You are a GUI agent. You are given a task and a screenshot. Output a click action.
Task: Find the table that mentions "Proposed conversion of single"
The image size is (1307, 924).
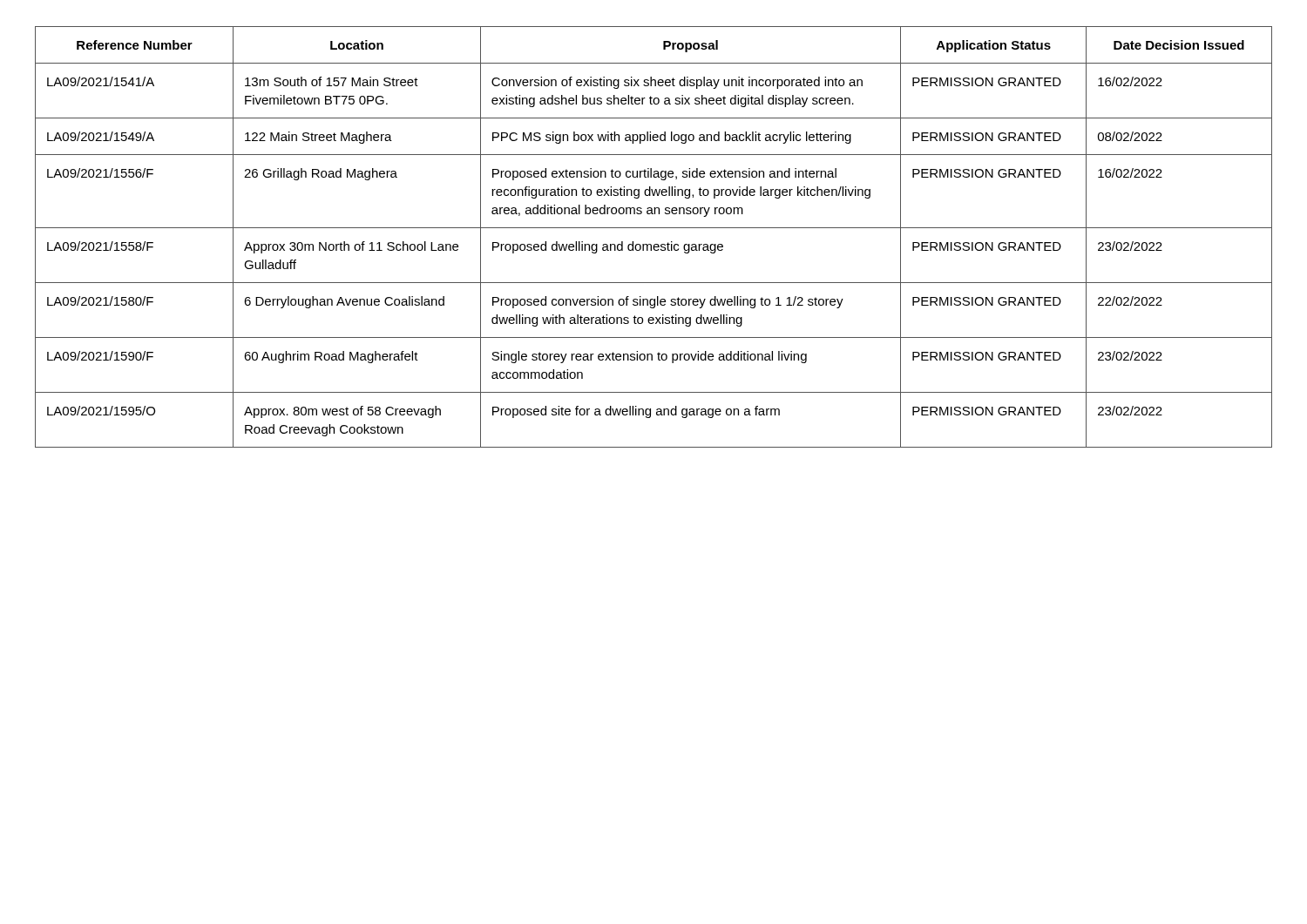pos(654,237)
